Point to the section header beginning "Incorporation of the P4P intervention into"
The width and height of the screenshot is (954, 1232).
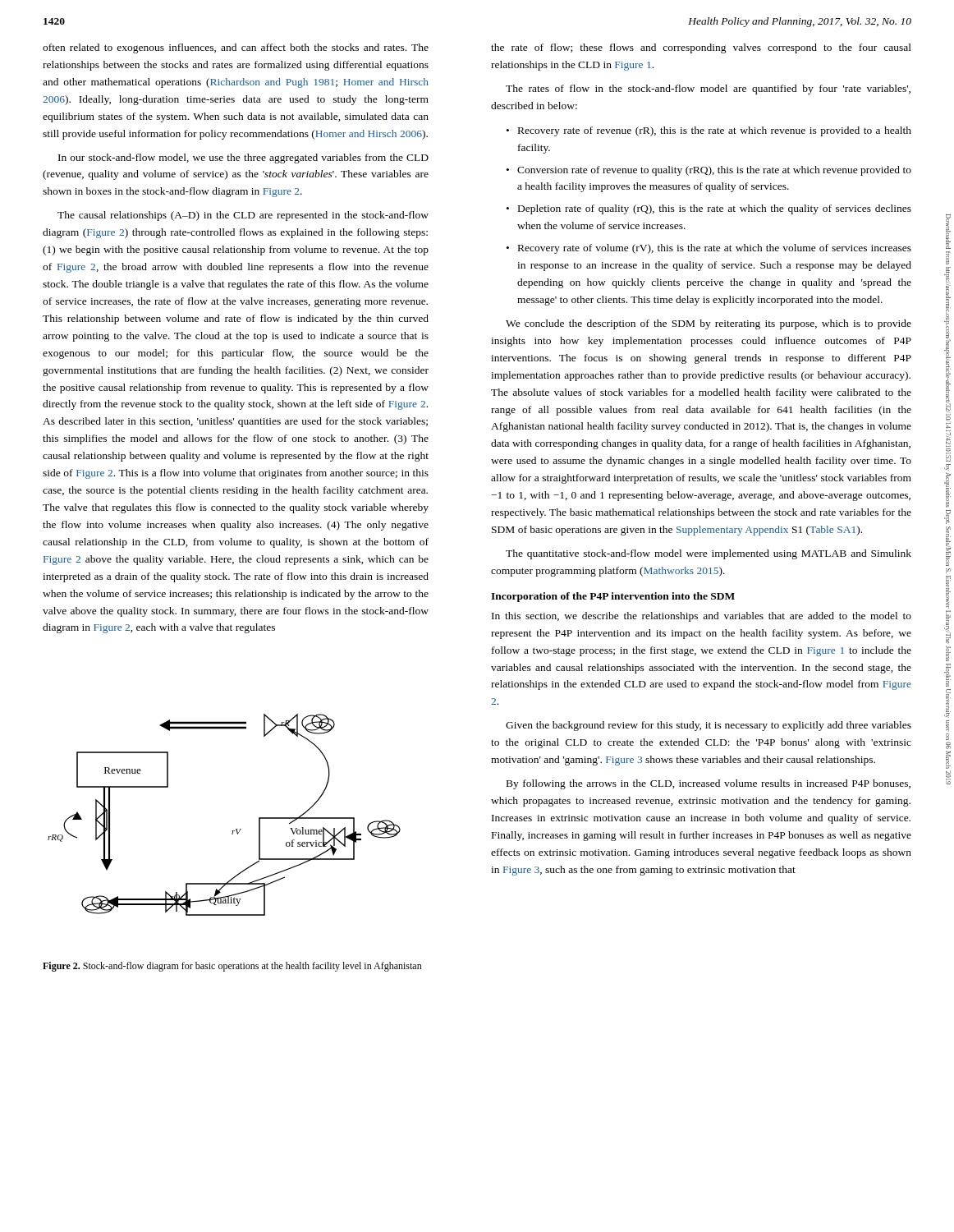coord(613,596)
